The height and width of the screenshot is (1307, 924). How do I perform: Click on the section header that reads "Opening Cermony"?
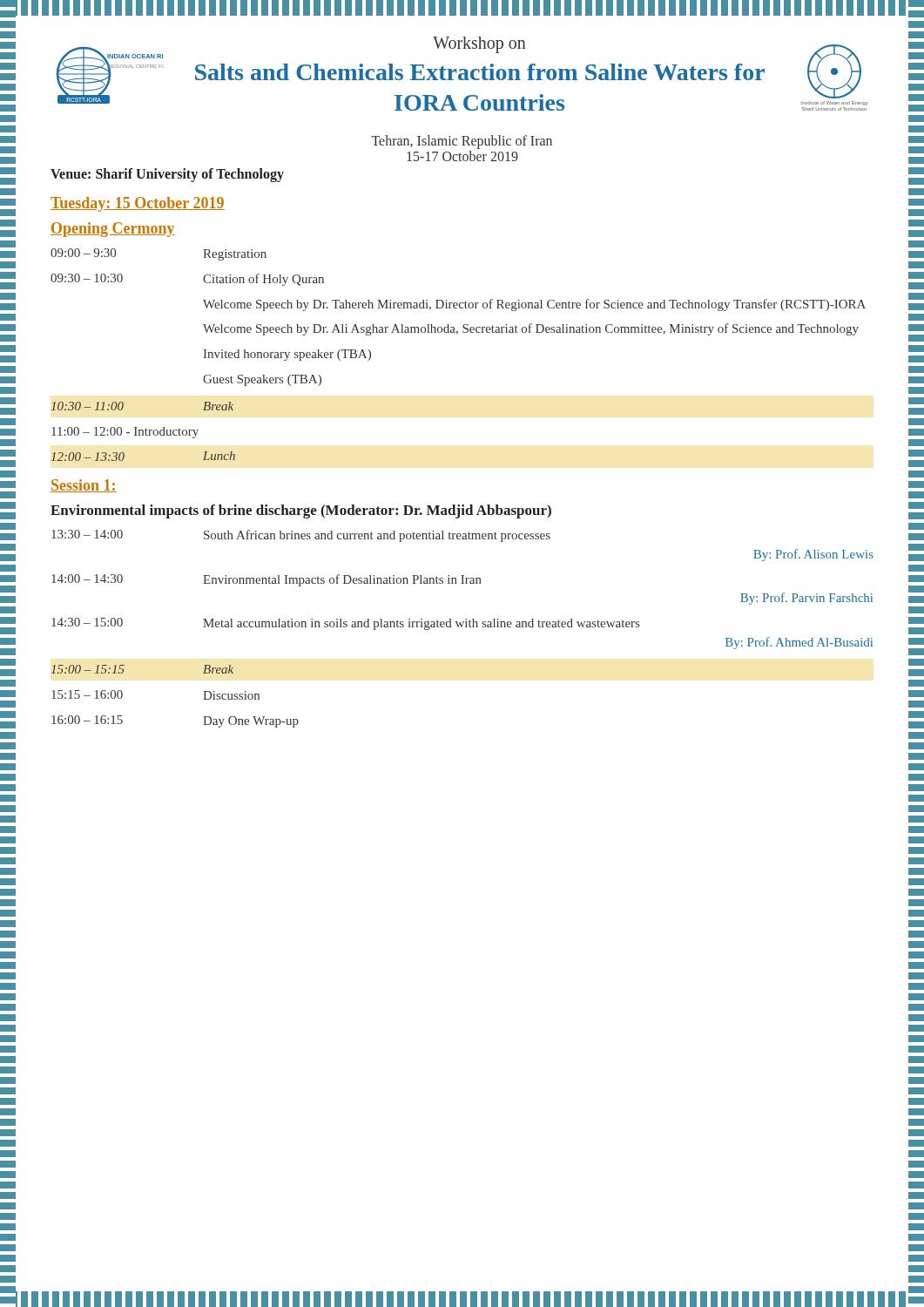(113, 228)
